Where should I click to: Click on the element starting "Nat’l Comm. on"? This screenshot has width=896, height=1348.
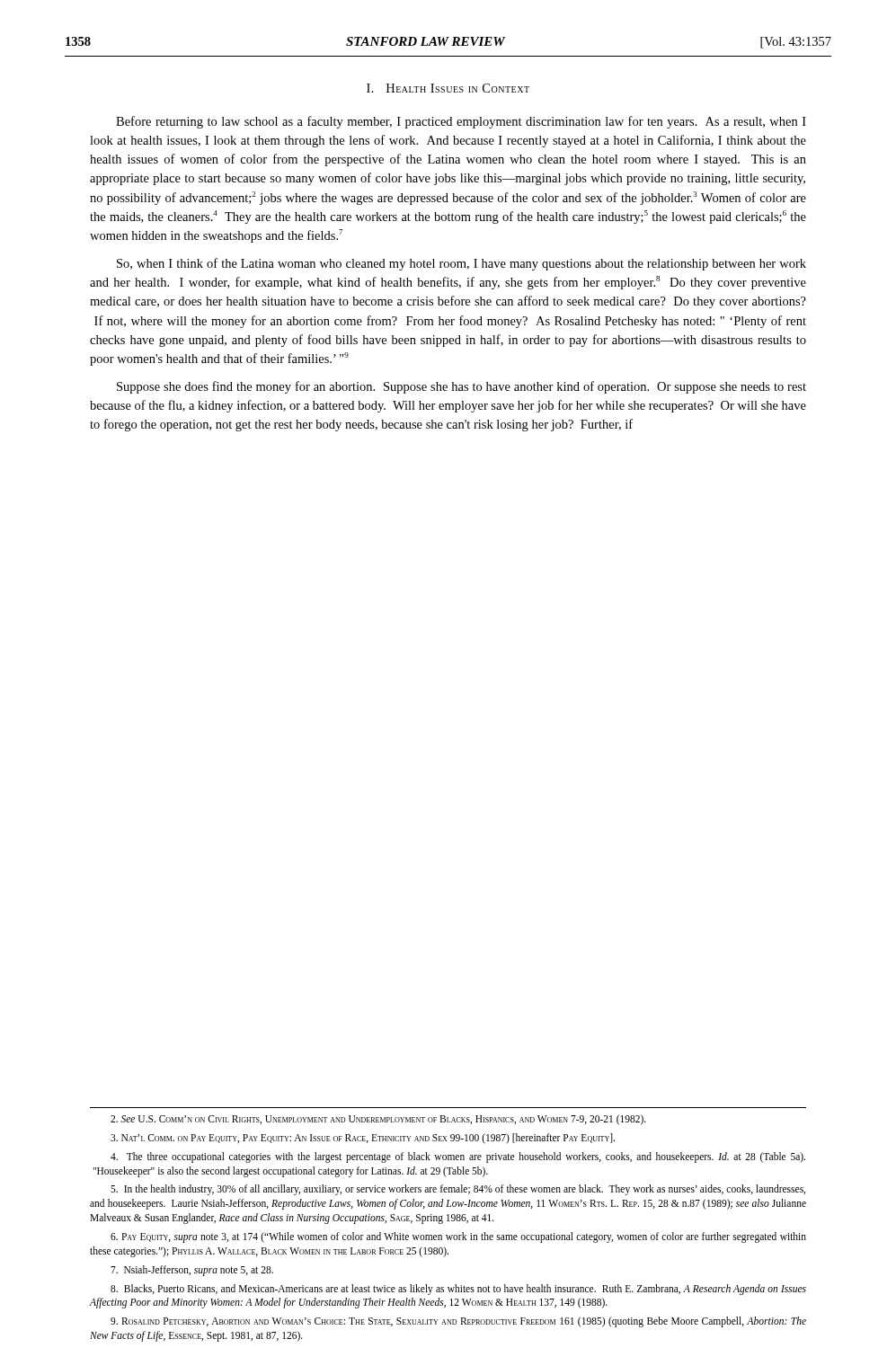tap(363, 1138)
